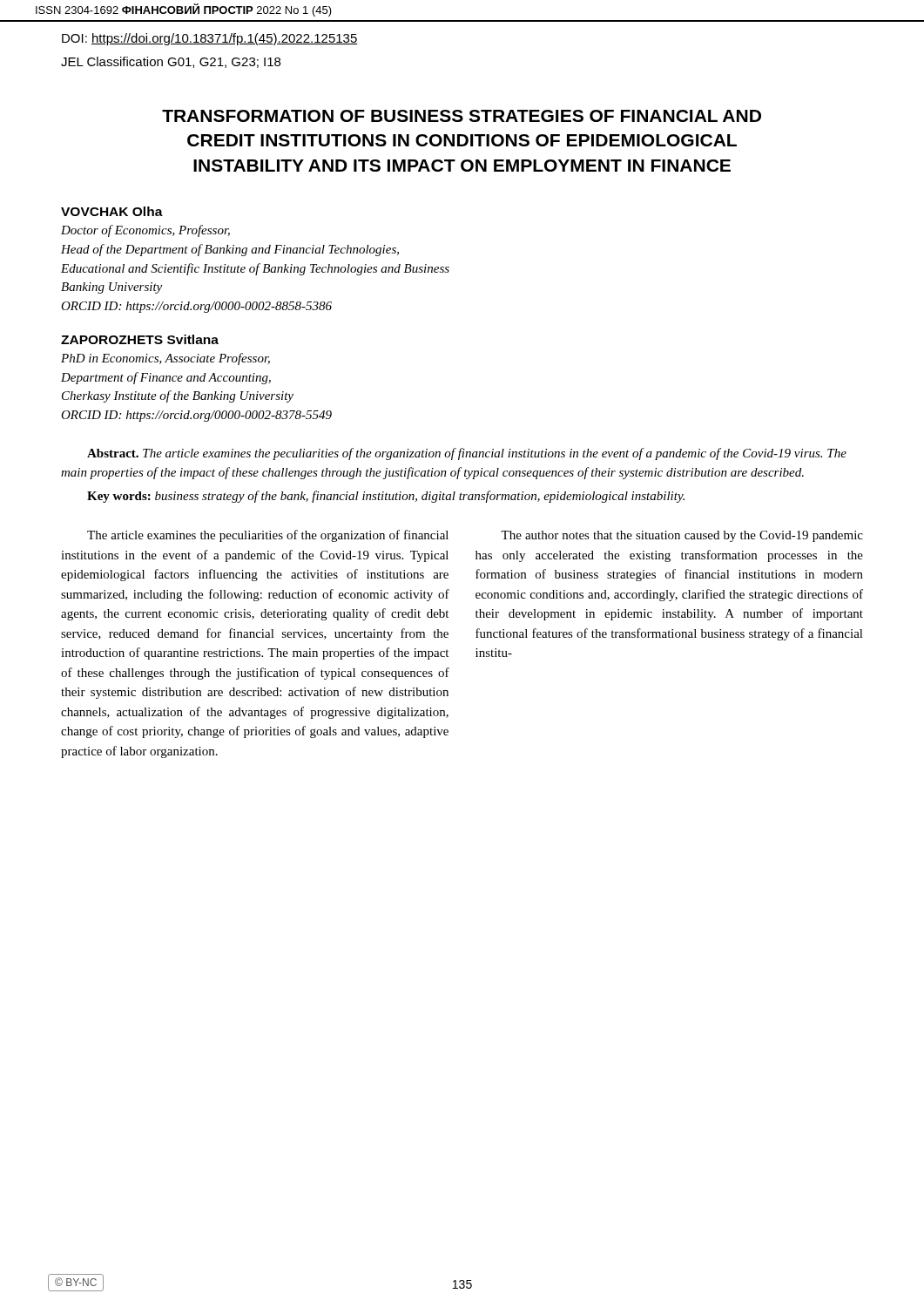Navigate to the passage starting "TRANSFORMATION OF BUSINESS STRATEGIES"

pos(462,140)
